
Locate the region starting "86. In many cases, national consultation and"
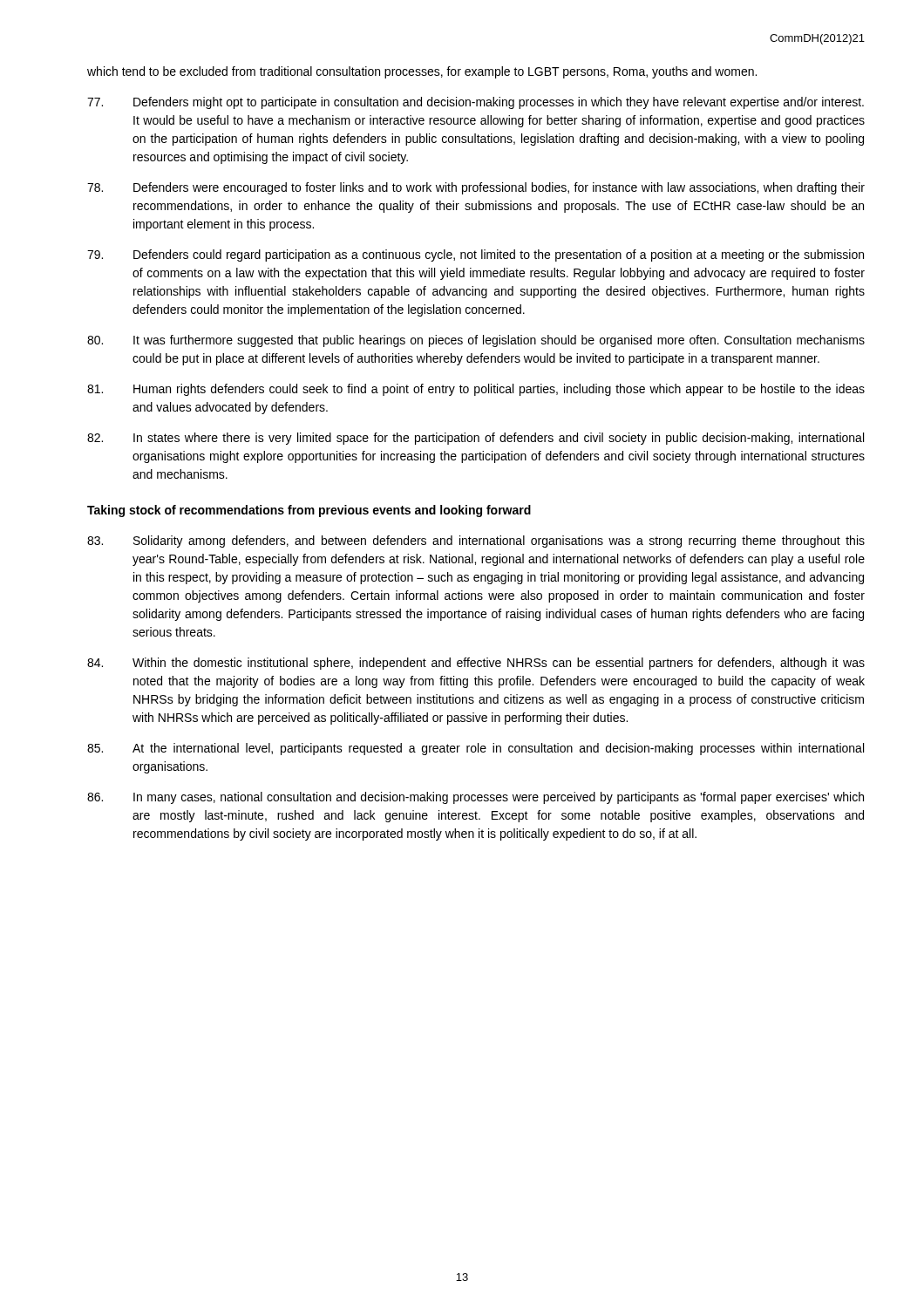(476, 816)
